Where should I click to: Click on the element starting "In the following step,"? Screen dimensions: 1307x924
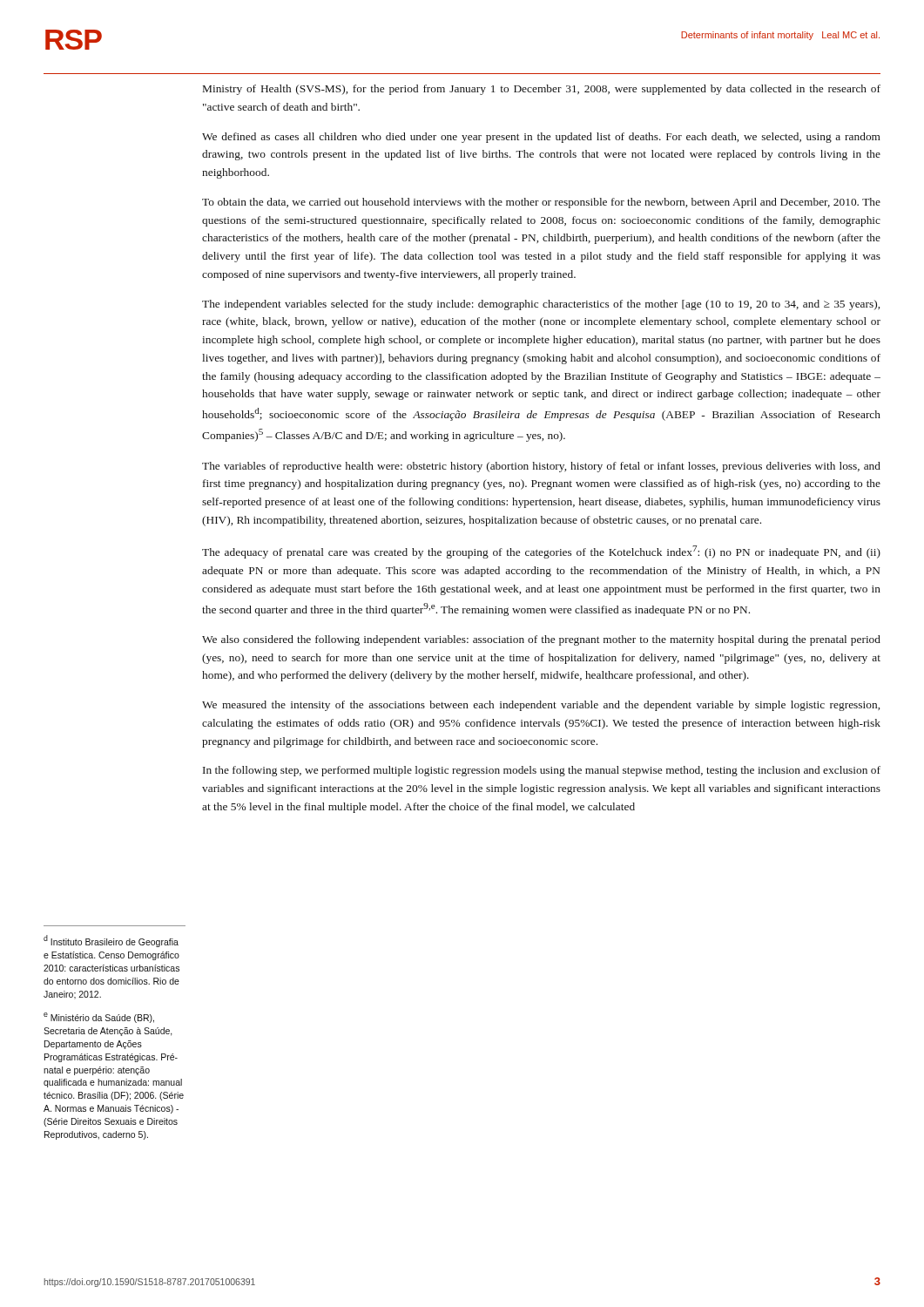pyautogui.click(x=541, y=788)
